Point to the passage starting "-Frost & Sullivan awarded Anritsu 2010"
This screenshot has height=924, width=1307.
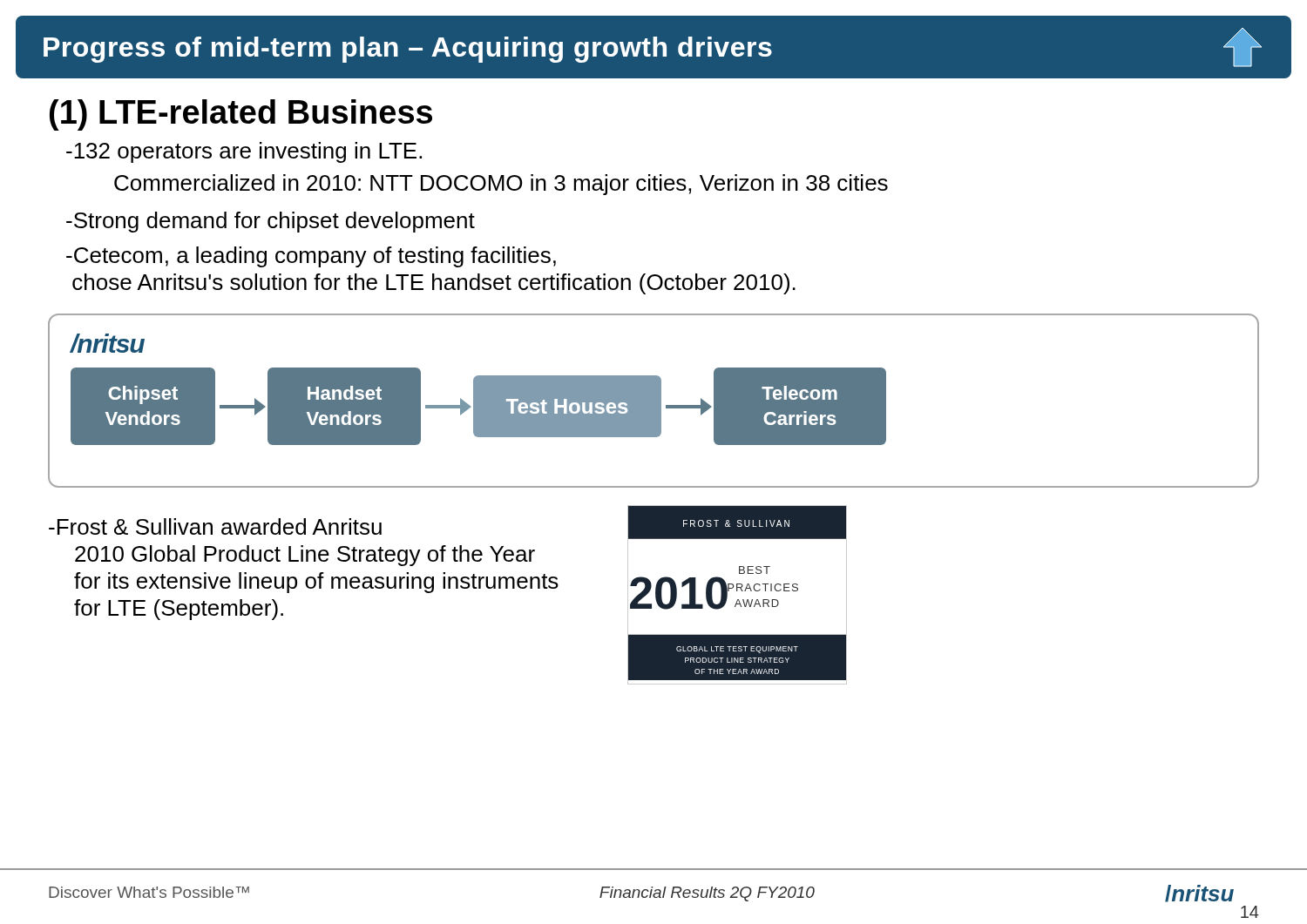pos(303,568)
